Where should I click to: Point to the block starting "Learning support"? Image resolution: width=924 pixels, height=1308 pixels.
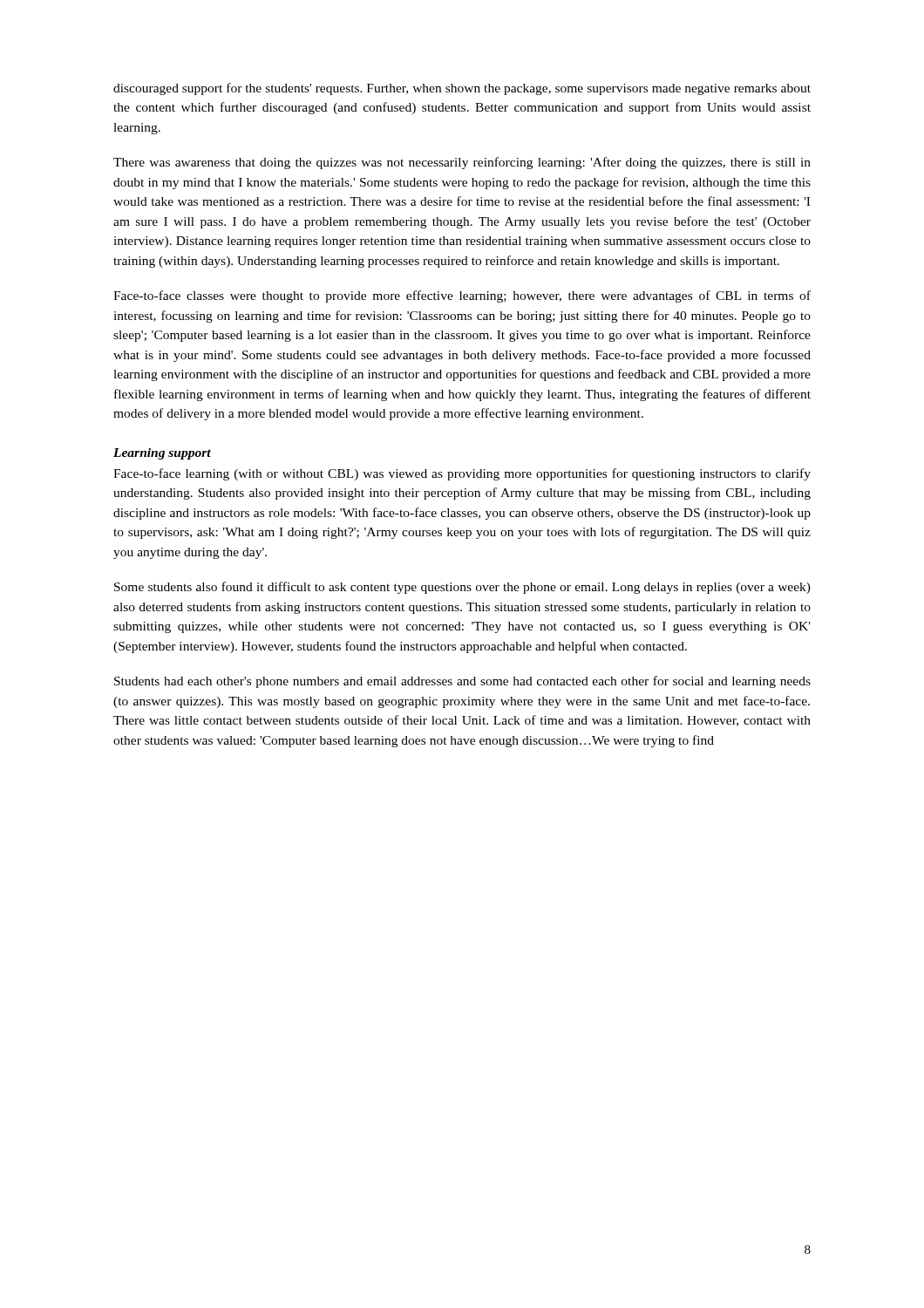coord(162,452)
